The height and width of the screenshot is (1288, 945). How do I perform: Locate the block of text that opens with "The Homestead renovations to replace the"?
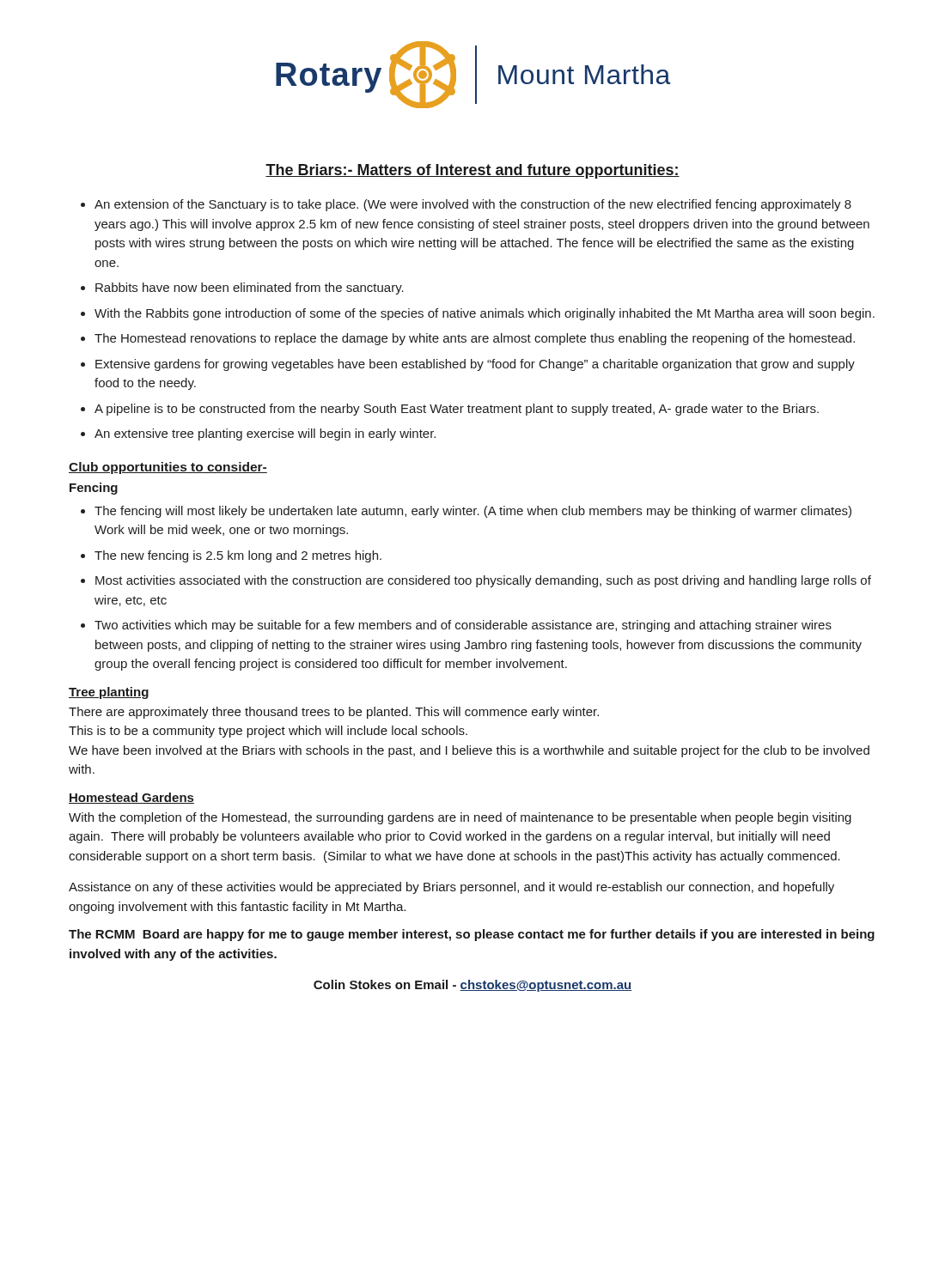(475, 338)
